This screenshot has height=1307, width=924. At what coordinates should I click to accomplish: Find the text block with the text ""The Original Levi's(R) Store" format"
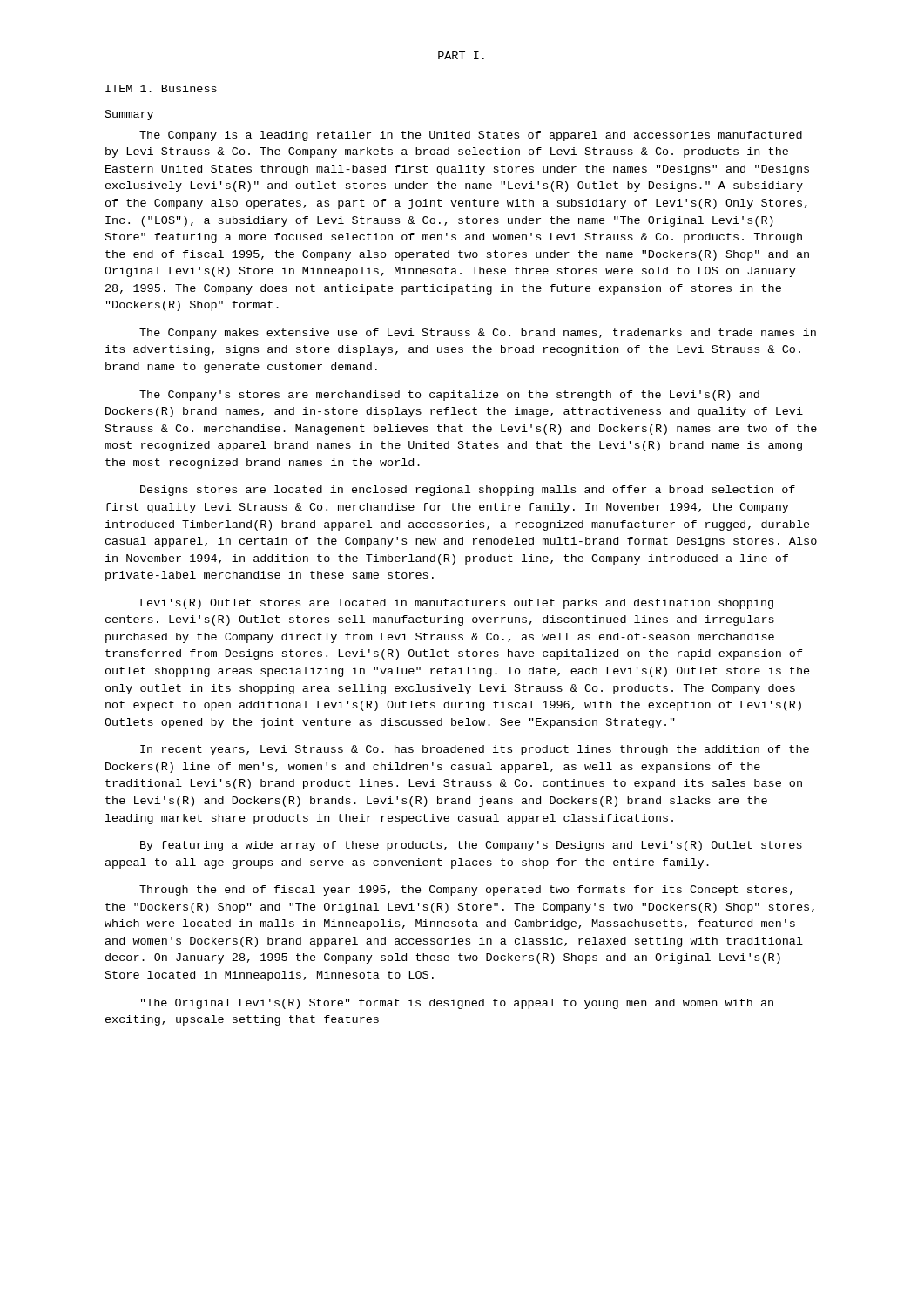pos(439,1011)
